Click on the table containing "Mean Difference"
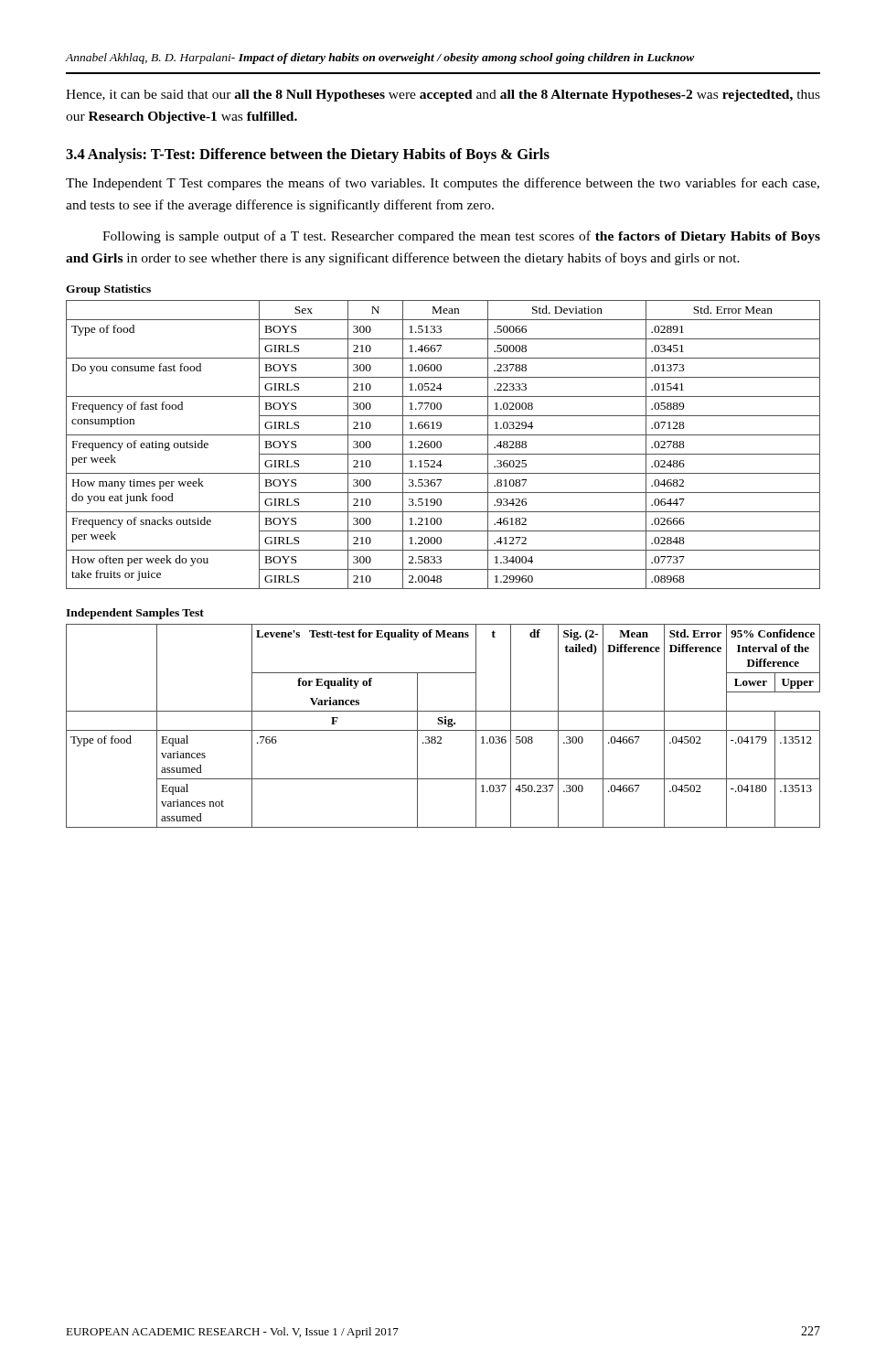The width and height of the screenshot is (886, 1372). [x=443, y=717]
